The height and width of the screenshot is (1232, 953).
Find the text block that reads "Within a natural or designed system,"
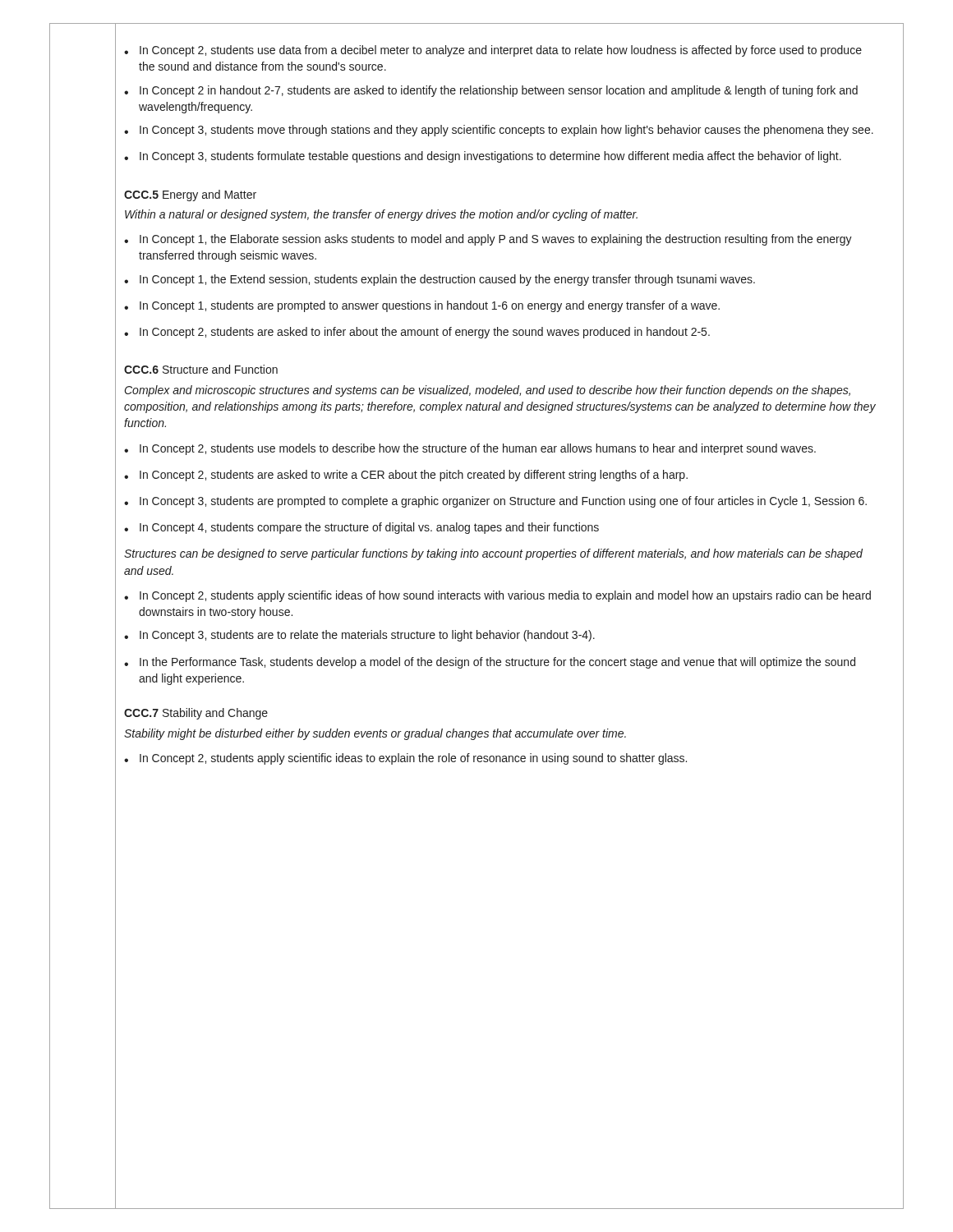pos(381,214)
